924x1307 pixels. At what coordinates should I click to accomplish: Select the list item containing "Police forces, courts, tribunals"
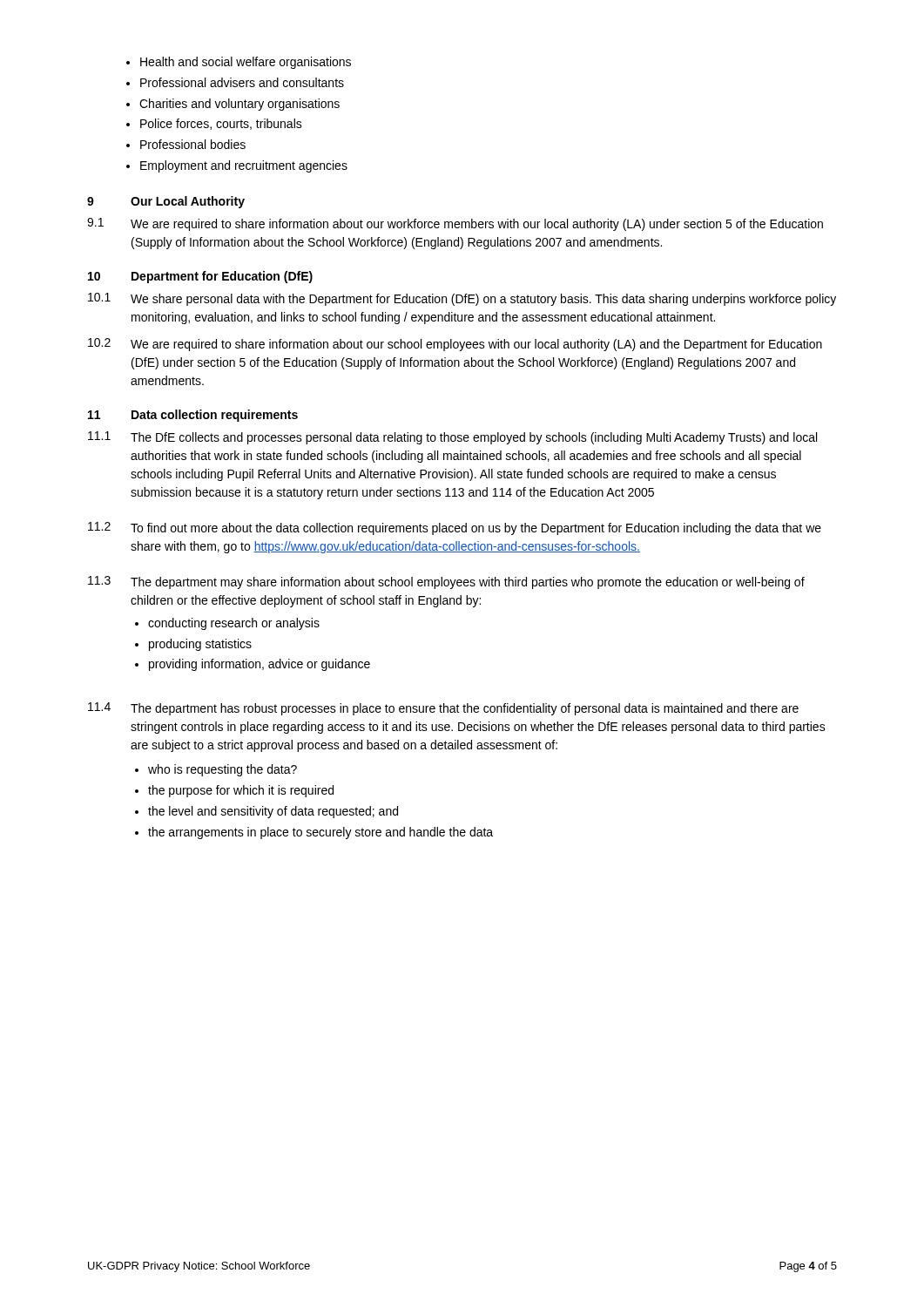tap(214, 124)
